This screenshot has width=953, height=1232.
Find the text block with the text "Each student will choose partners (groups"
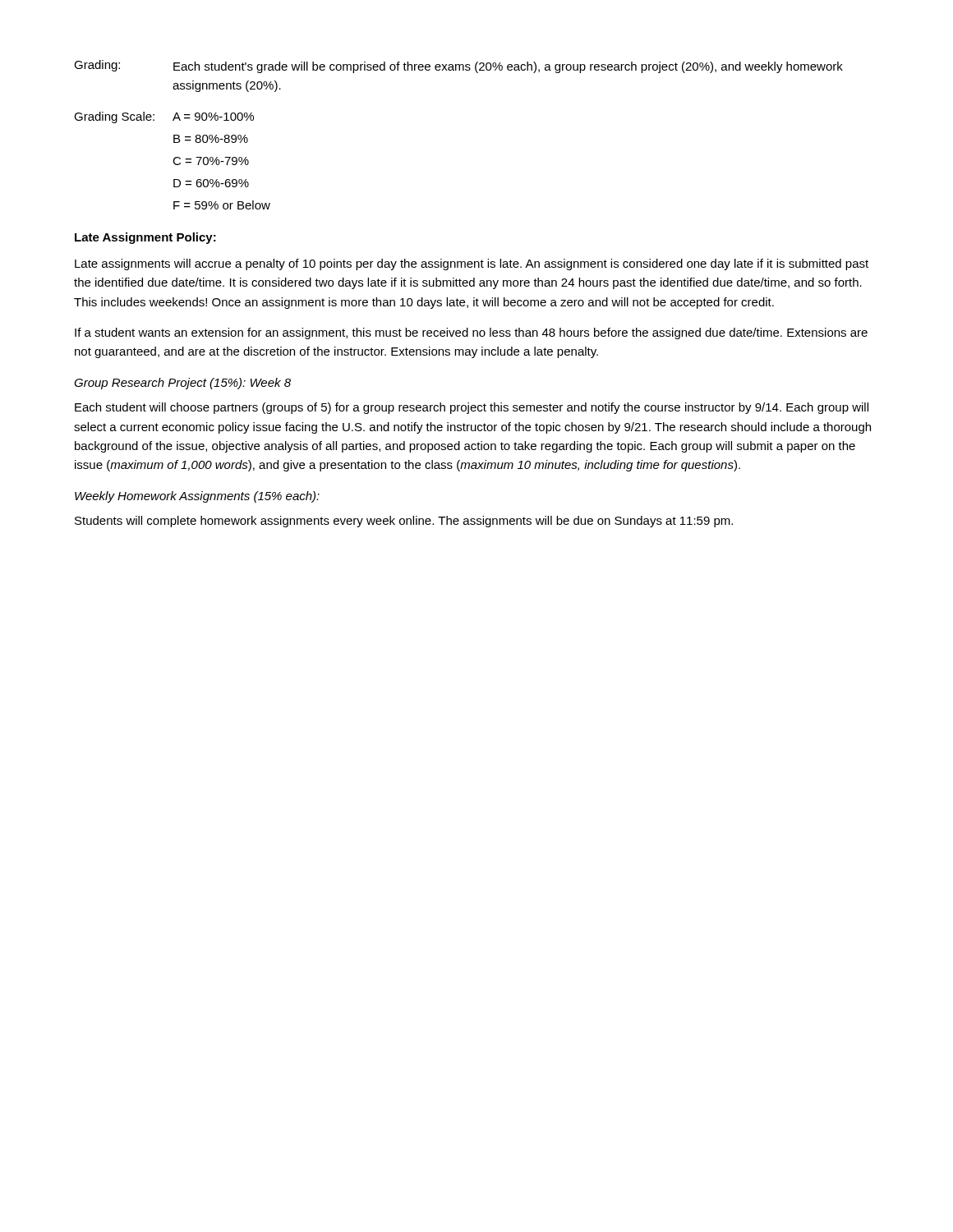tap(473, 436)
